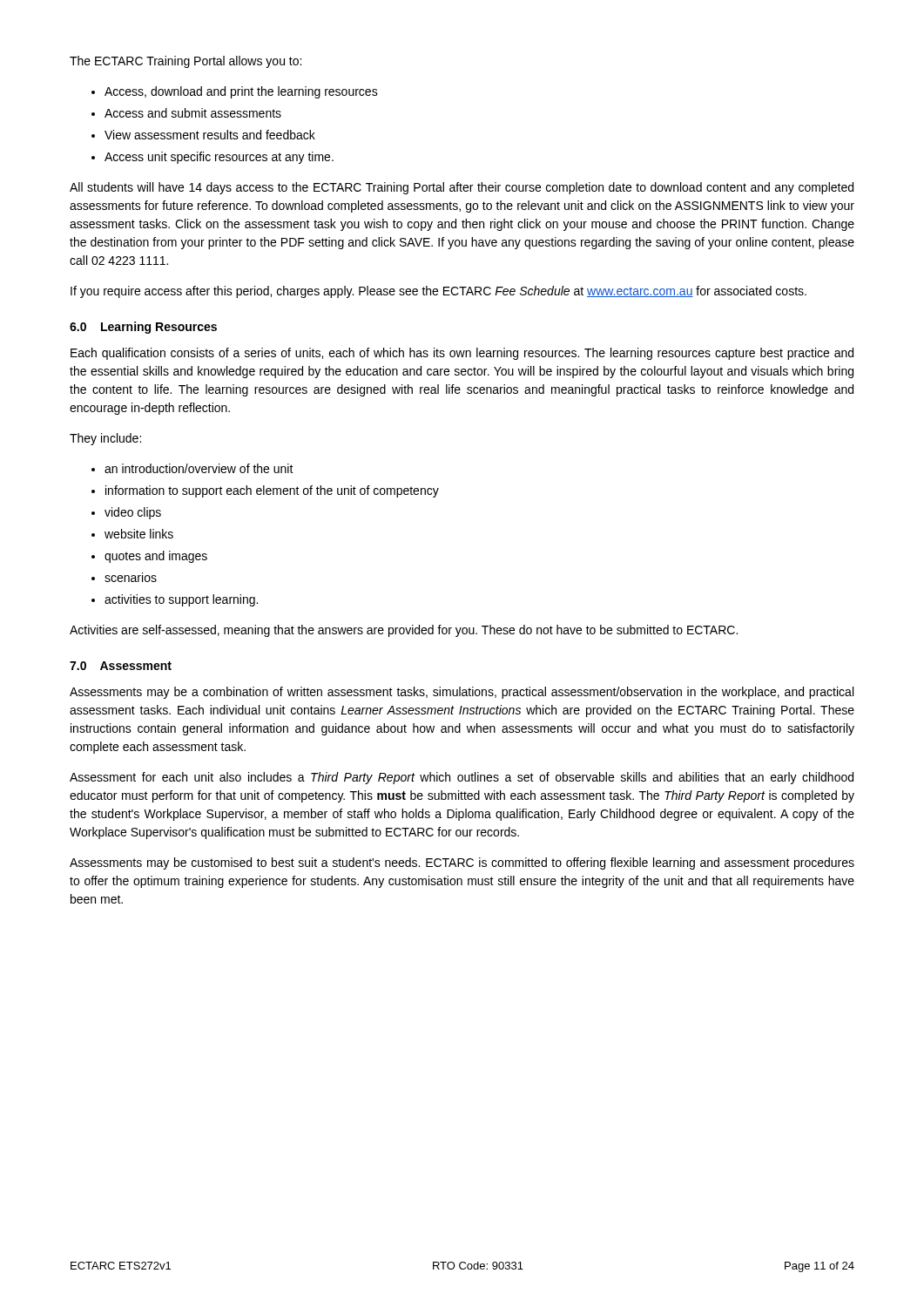Find the text block with the text "If you require"

[462, 291]
